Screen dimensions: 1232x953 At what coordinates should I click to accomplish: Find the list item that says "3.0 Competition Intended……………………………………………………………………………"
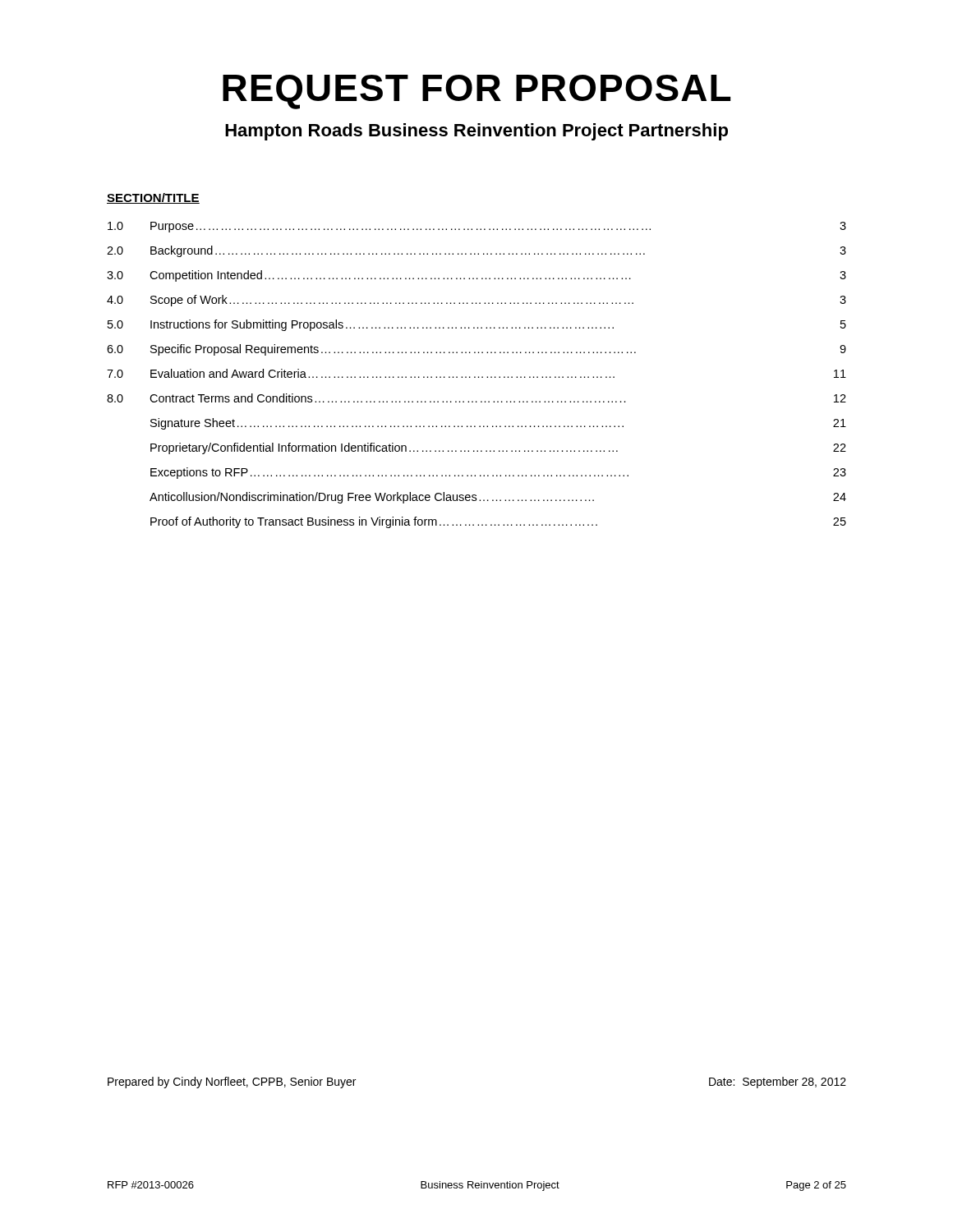click(x=476, y=275)
